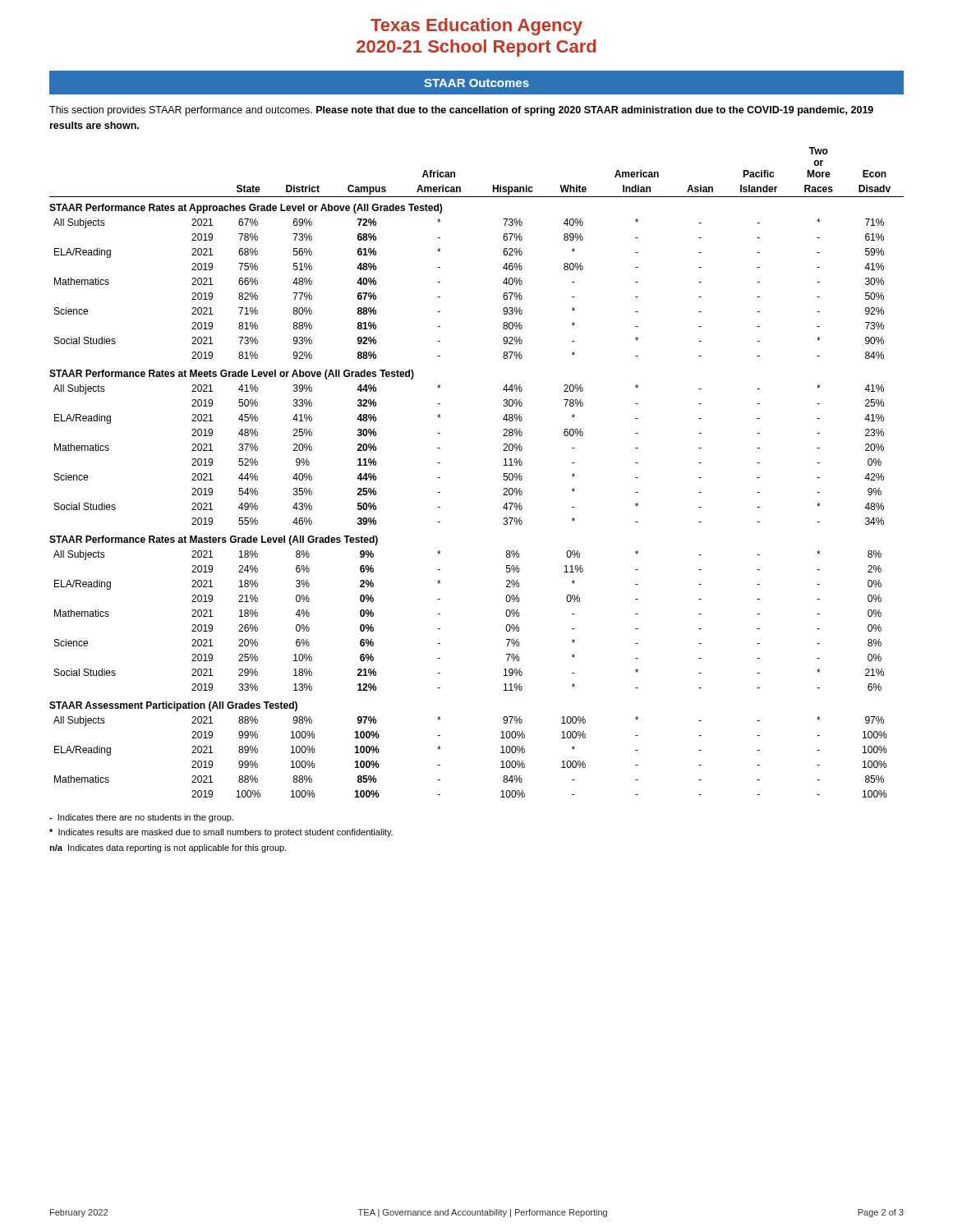Navigate to the block starting "This section provides STAAR performance and outcomes."
This screenshot has height=1232, width=953.
pos(461,118)
